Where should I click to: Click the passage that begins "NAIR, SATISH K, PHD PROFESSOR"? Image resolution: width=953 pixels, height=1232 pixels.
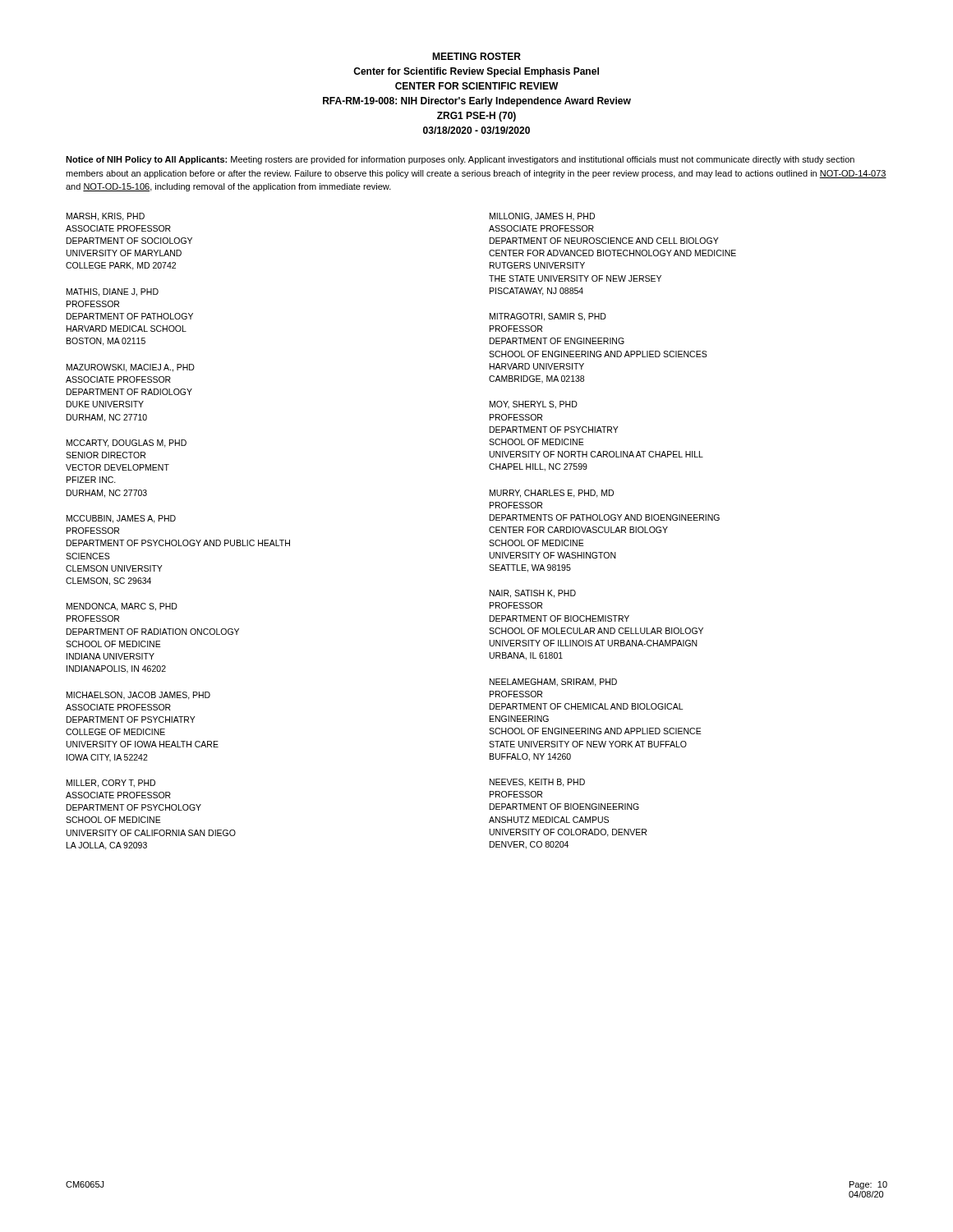tap(688, 625)
